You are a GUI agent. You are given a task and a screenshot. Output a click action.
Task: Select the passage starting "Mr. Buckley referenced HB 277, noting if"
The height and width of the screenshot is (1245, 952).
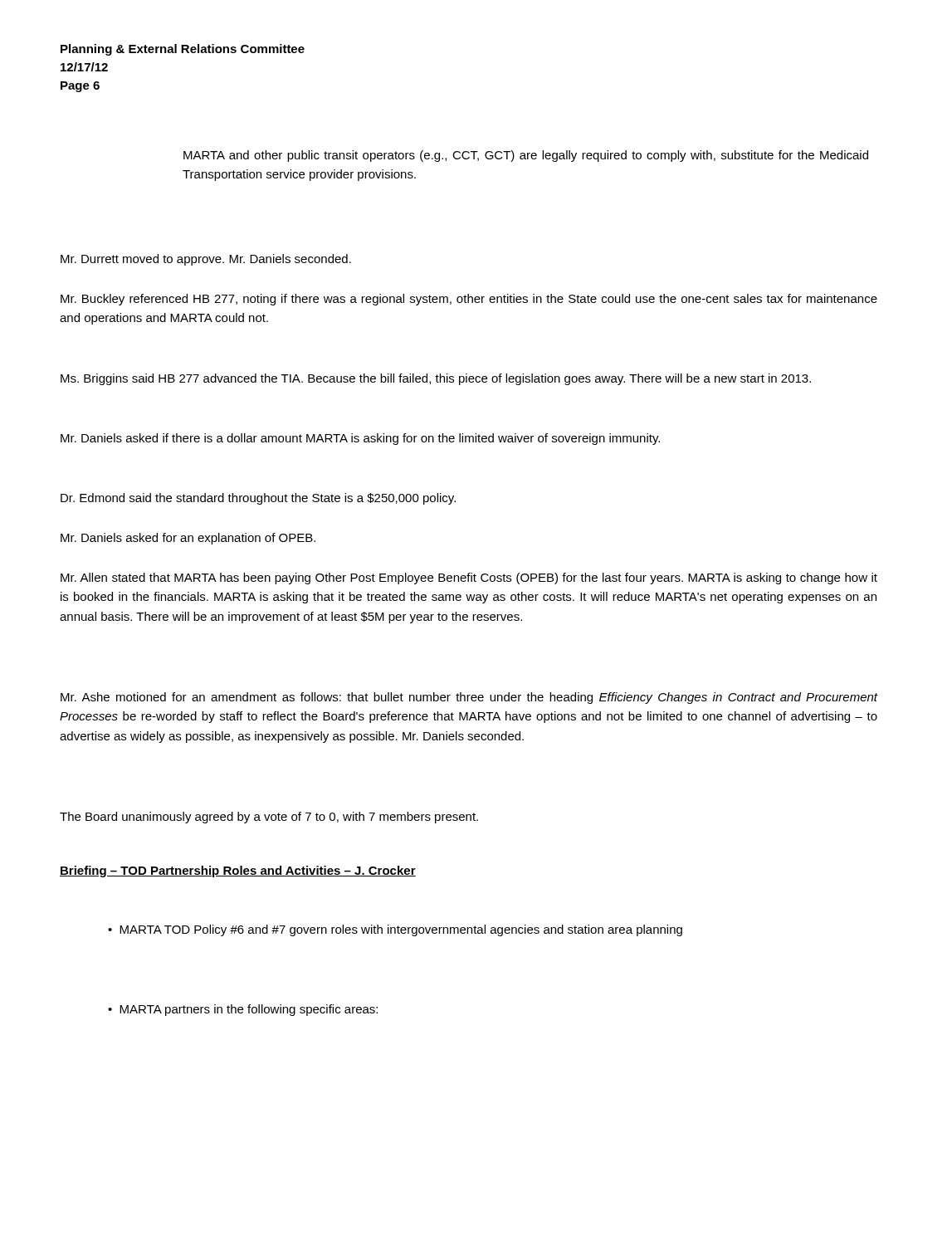pyautogui.click(x=469, y=308)
